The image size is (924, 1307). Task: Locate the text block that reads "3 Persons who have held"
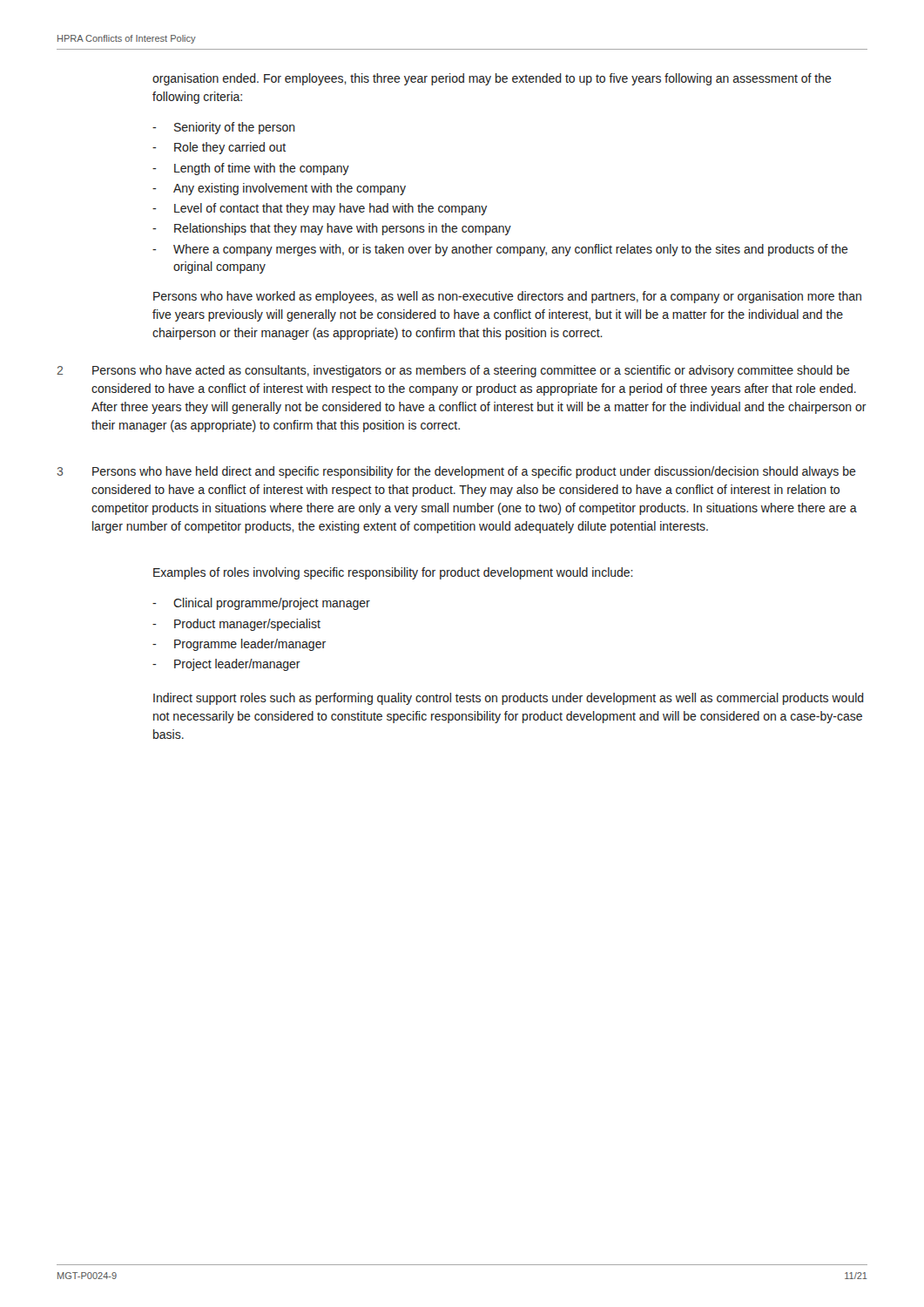coord(462,504)
